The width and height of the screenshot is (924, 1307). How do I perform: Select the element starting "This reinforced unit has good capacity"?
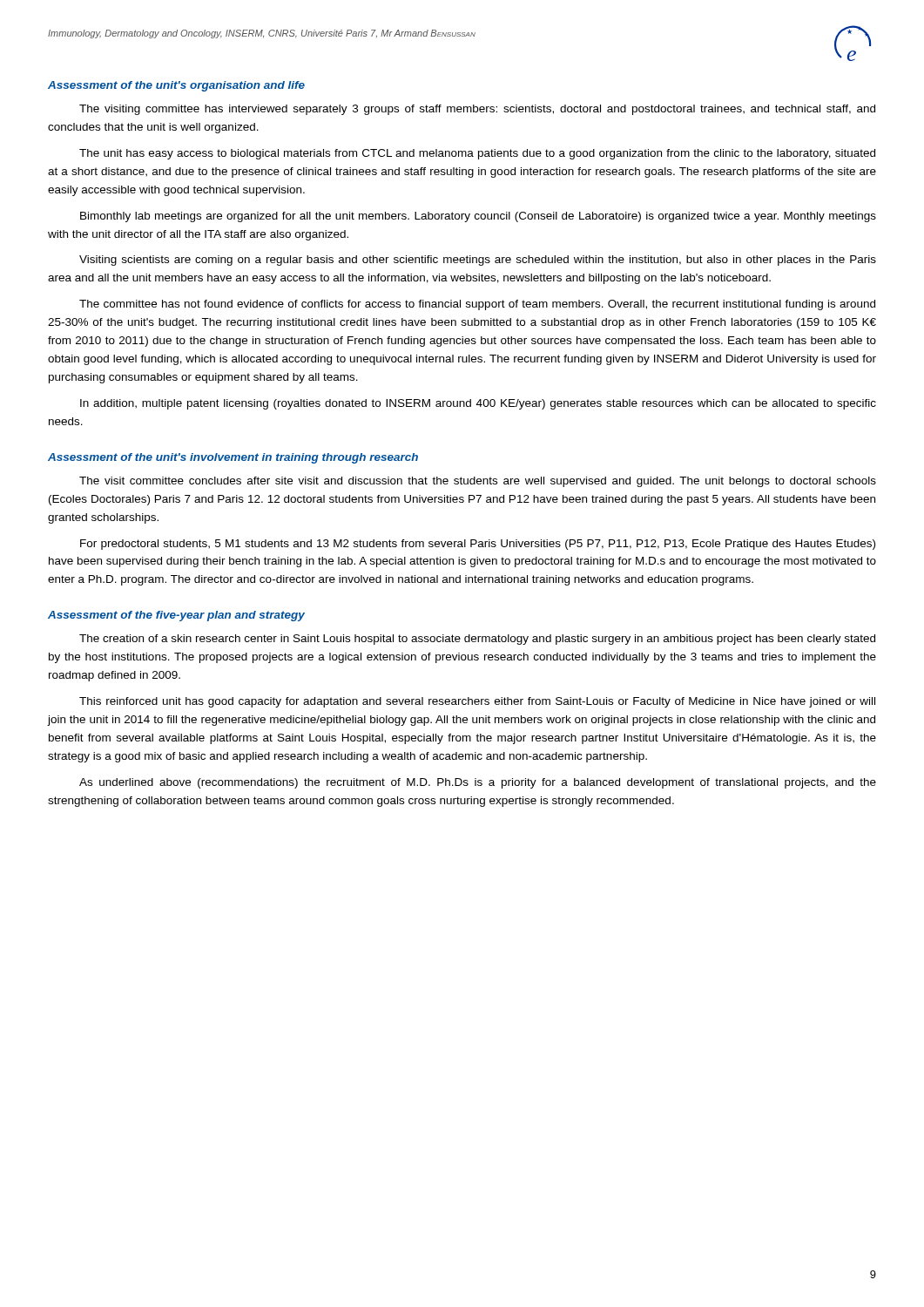(x=462, y=728)
